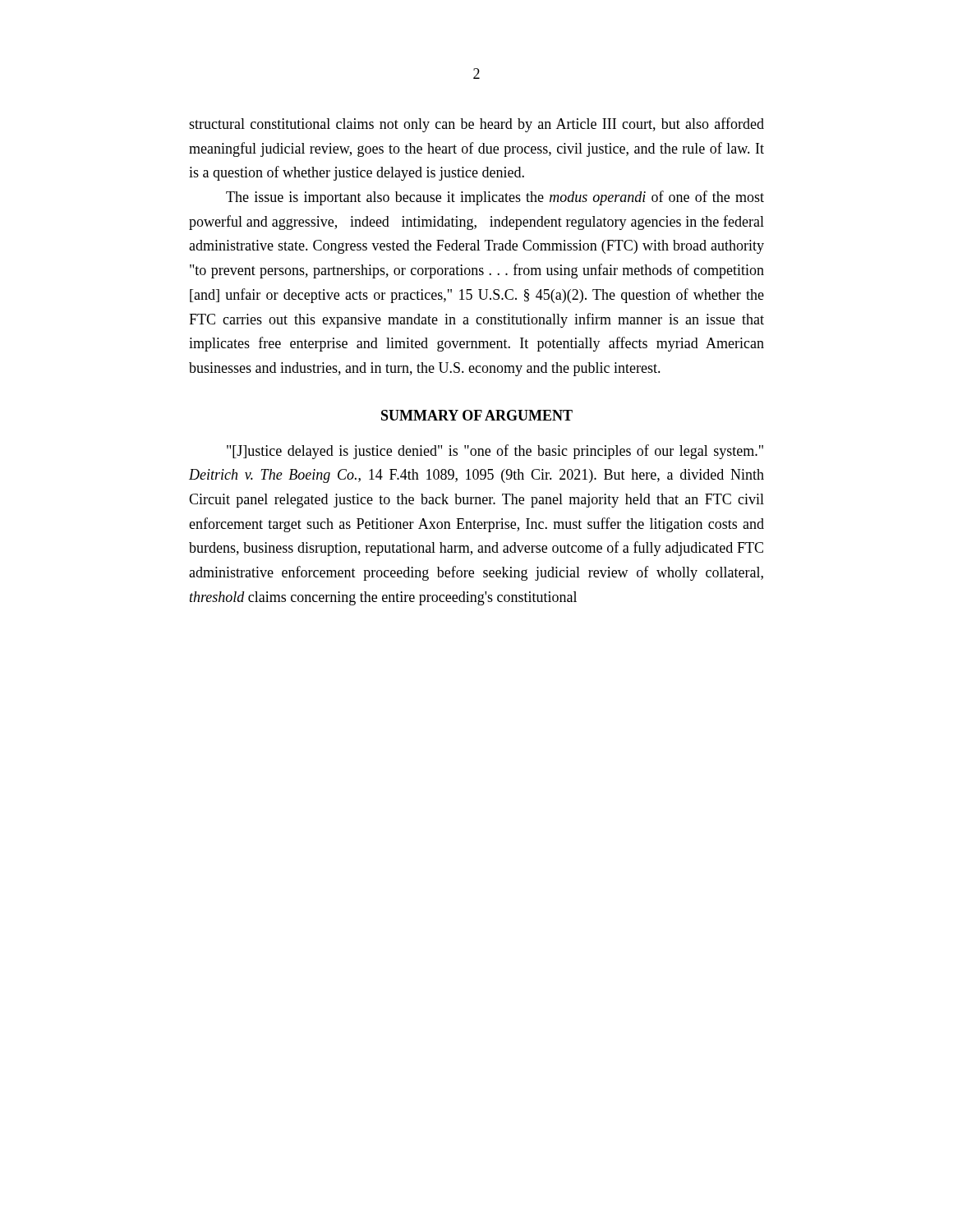Find the text block that says "structural constitutional claims not only can be heard"
This screenshot has width=953, height=1232.
pos(476,149)
